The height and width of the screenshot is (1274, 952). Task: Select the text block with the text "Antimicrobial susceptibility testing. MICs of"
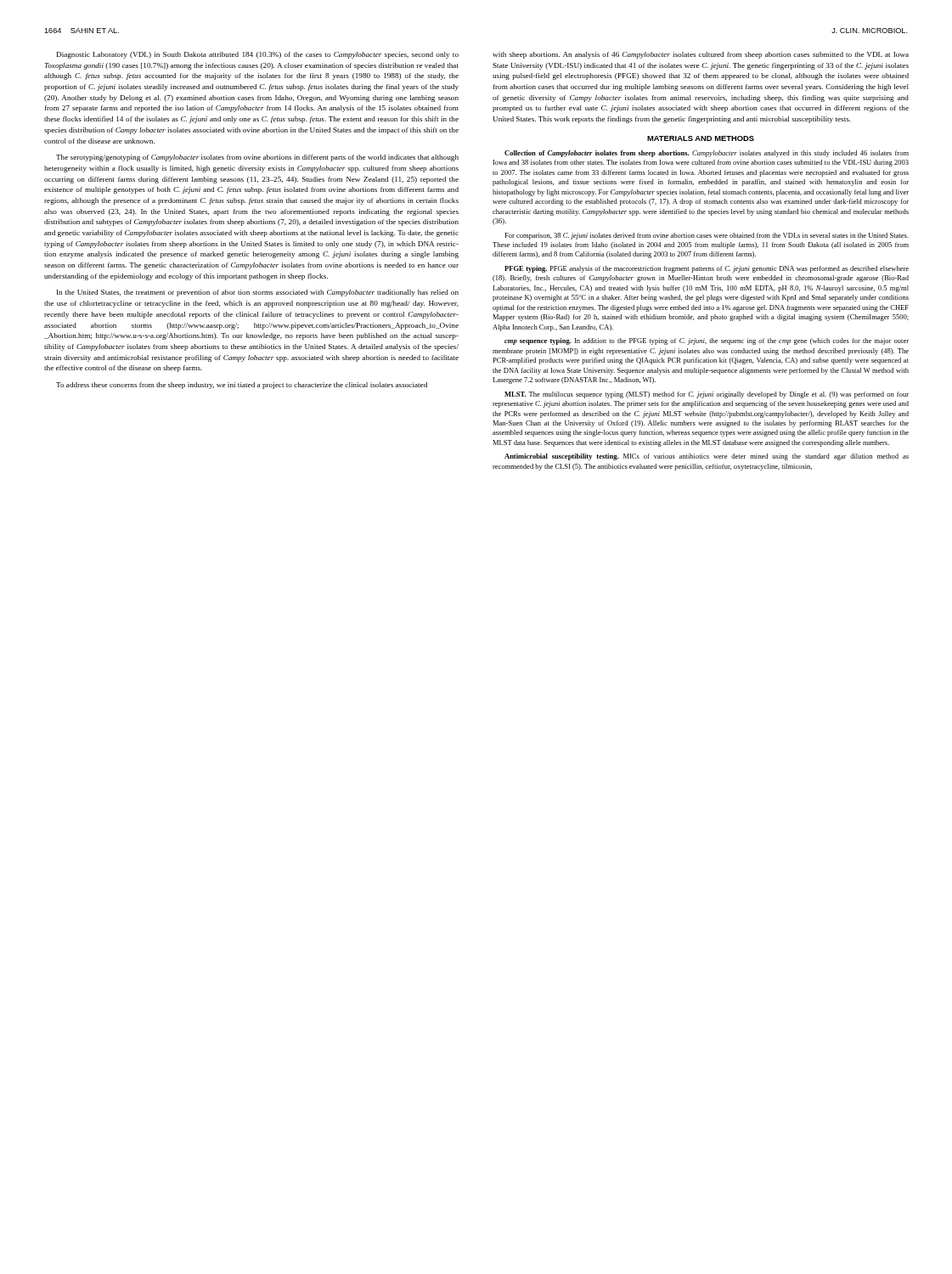[701, 461]
